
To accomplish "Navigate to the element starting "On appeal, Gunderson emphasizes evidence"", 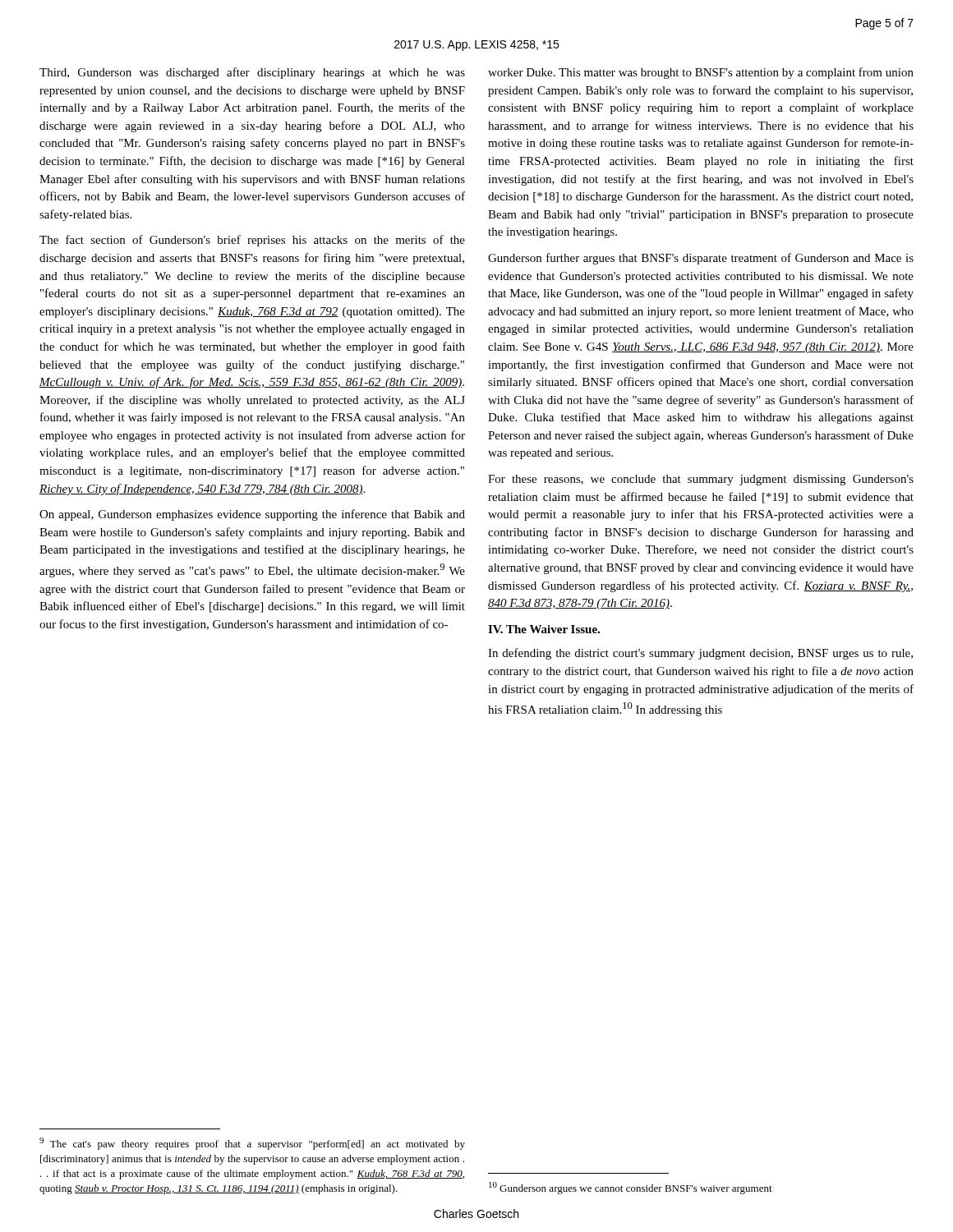I will click(252, 570).
